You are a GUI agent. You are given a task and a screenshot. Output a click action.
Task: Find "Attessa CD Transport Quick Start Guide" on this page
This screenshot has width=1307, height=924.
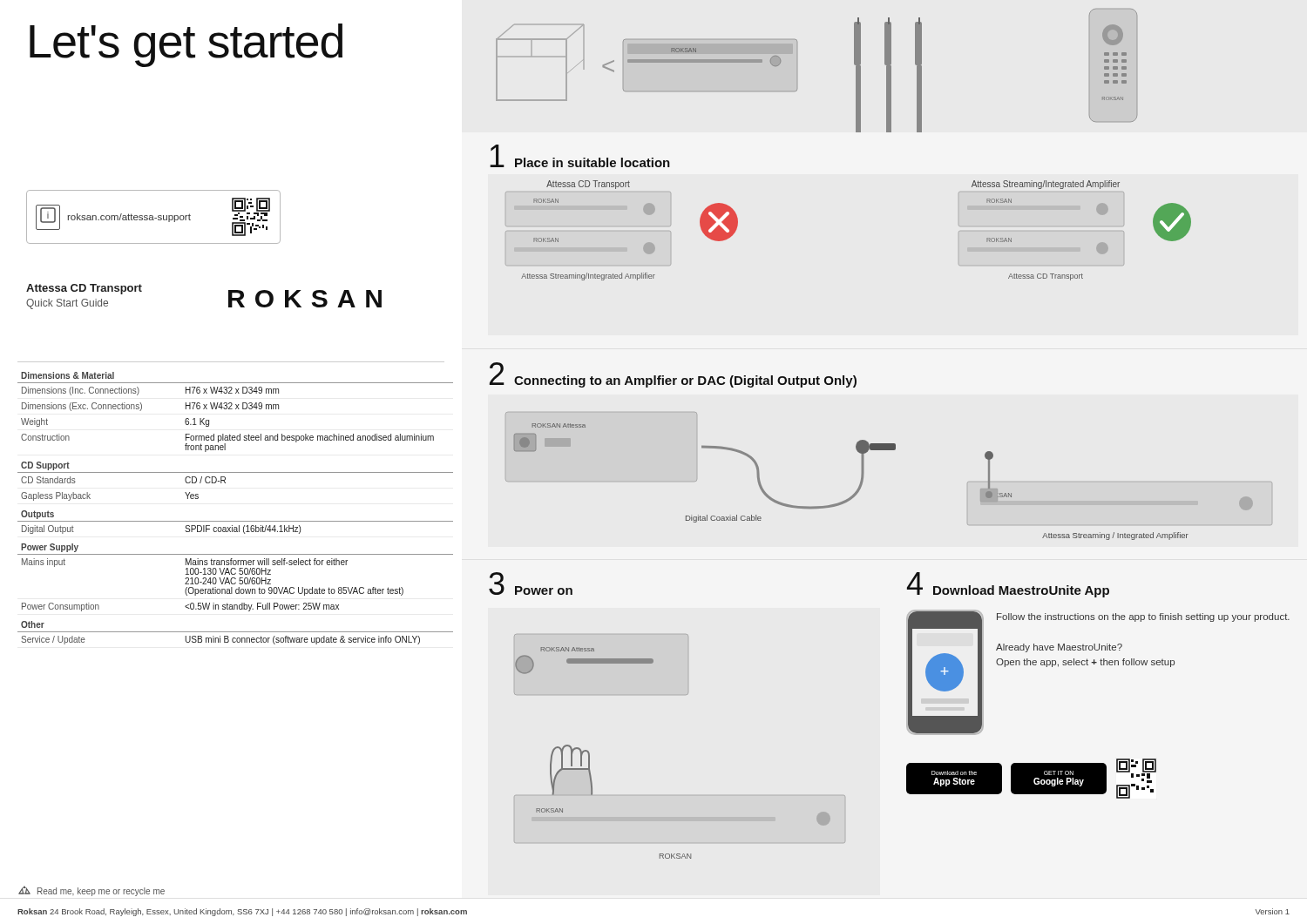pos(84,296)
